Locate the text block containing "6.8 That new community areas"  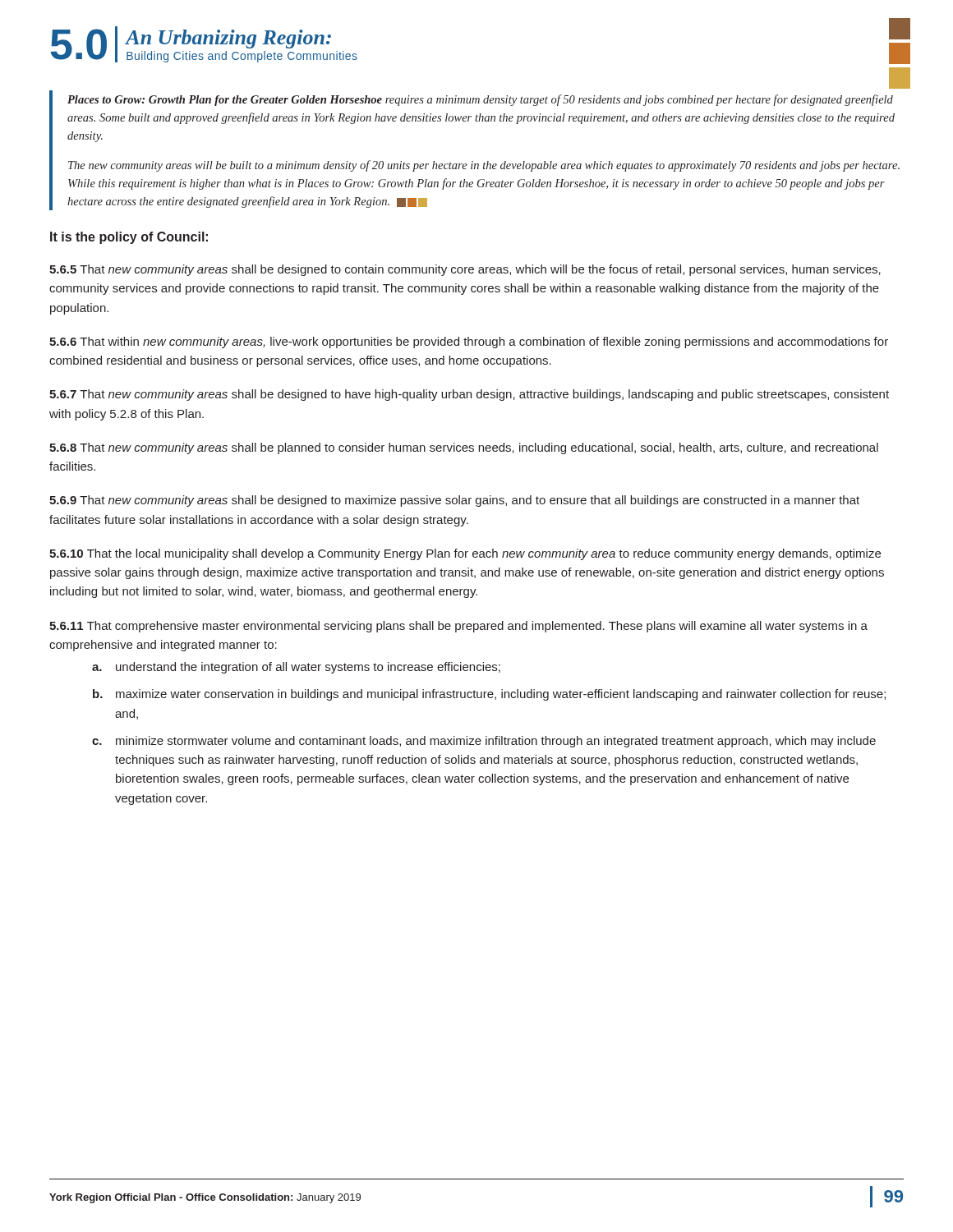click(464, 457)
